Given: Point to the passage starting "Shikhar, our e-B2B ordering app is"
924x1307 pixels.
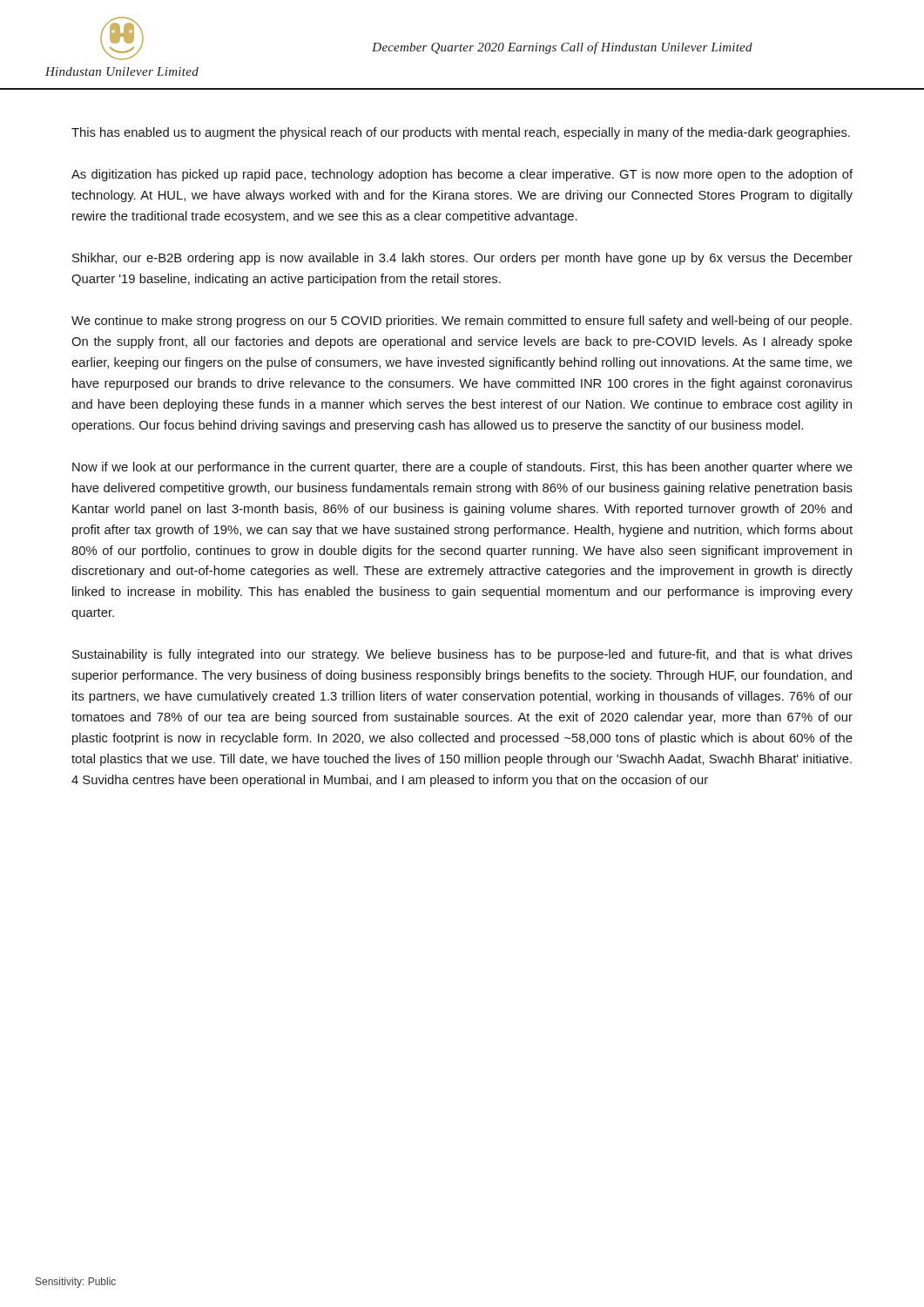Looking at the screenshot, I should coord(462,268).
